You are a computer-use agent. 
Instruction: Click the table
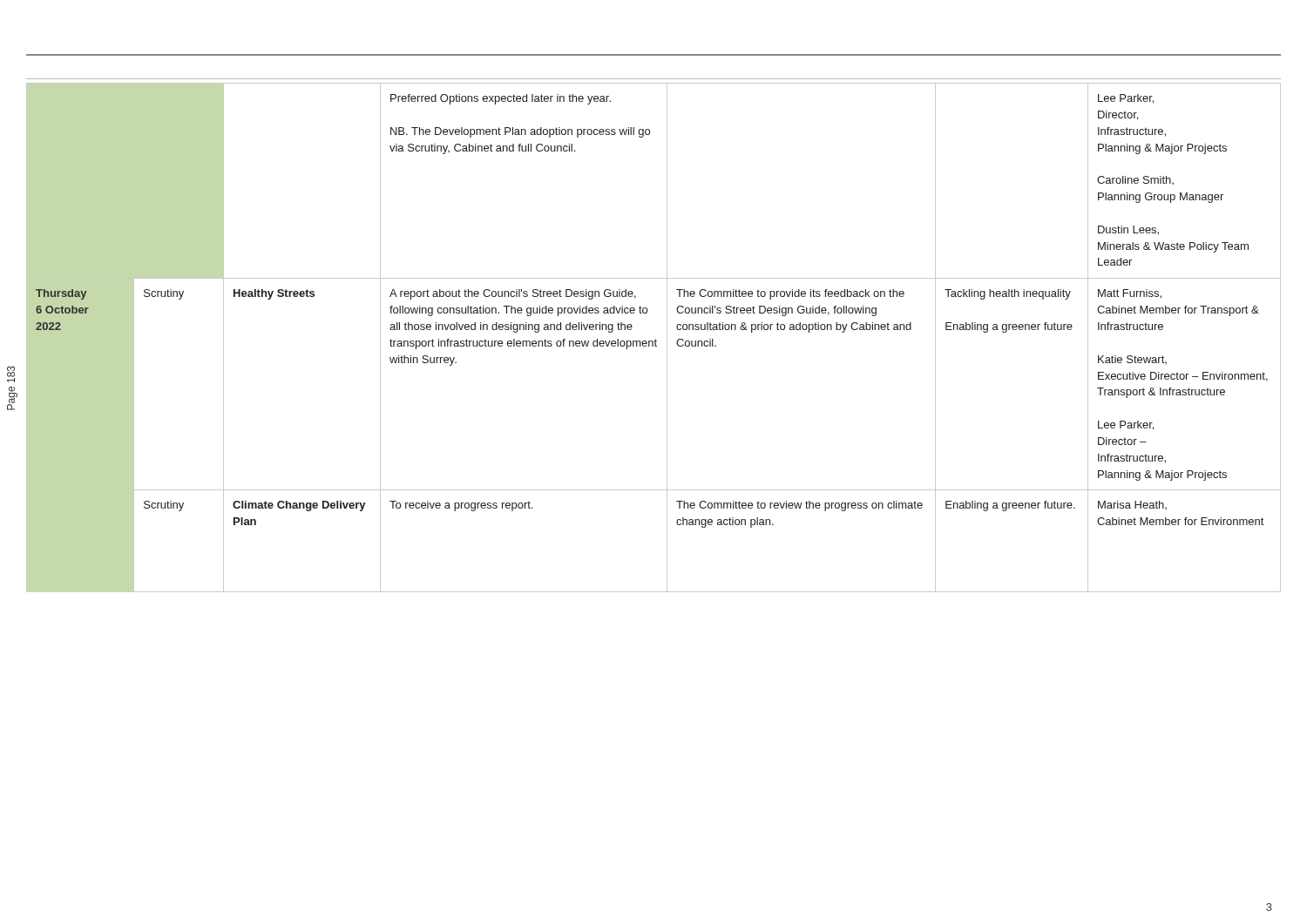(x=654, y=488)
